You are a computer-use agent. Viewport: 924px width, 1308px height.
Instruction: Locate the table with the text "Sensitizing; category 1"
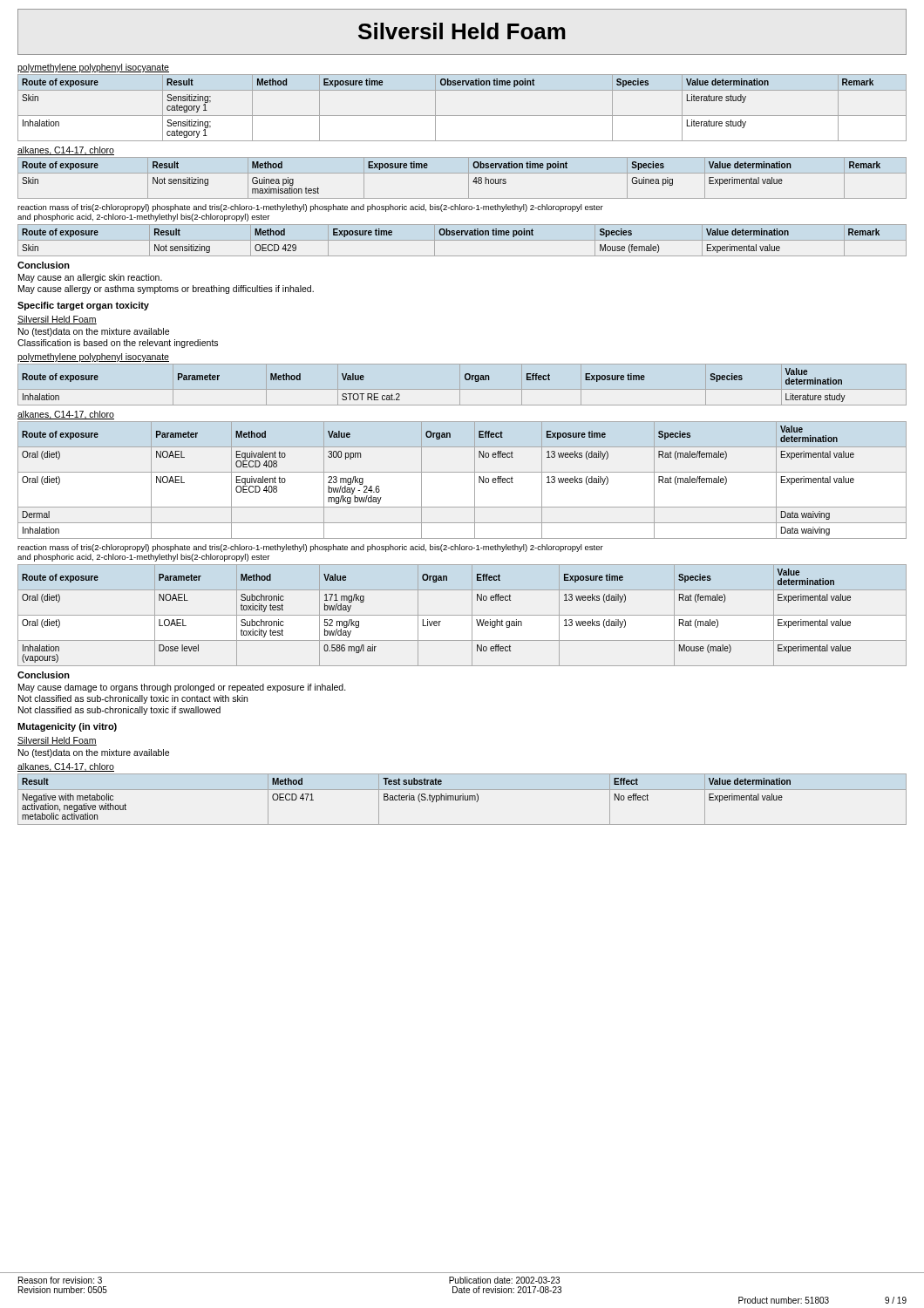pyautogui.click(x=462, y=108)
